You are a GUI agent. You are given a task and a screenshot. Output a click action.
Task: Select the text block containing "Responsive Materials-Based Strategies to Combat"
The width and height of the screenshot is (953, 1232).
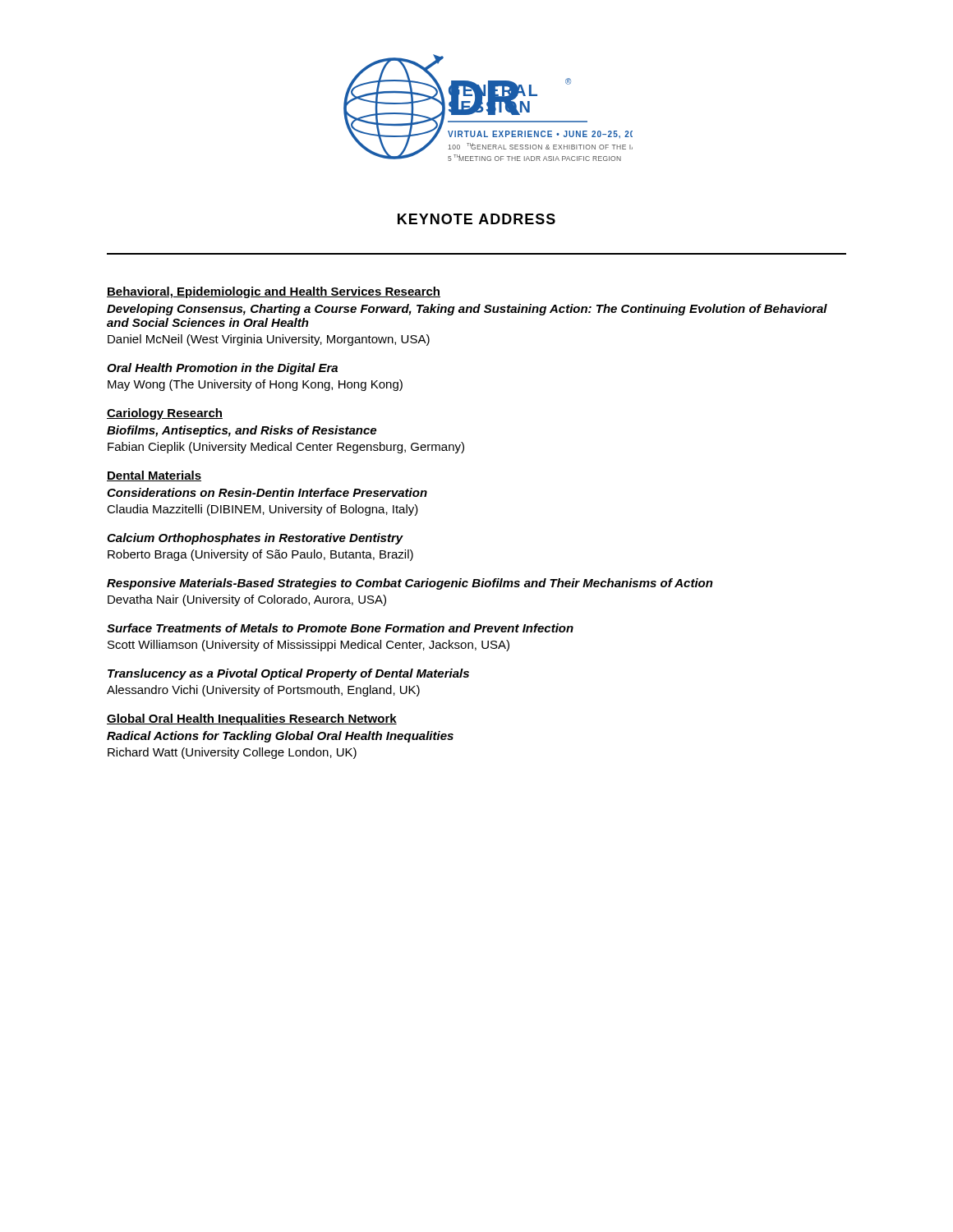[476, 591]
